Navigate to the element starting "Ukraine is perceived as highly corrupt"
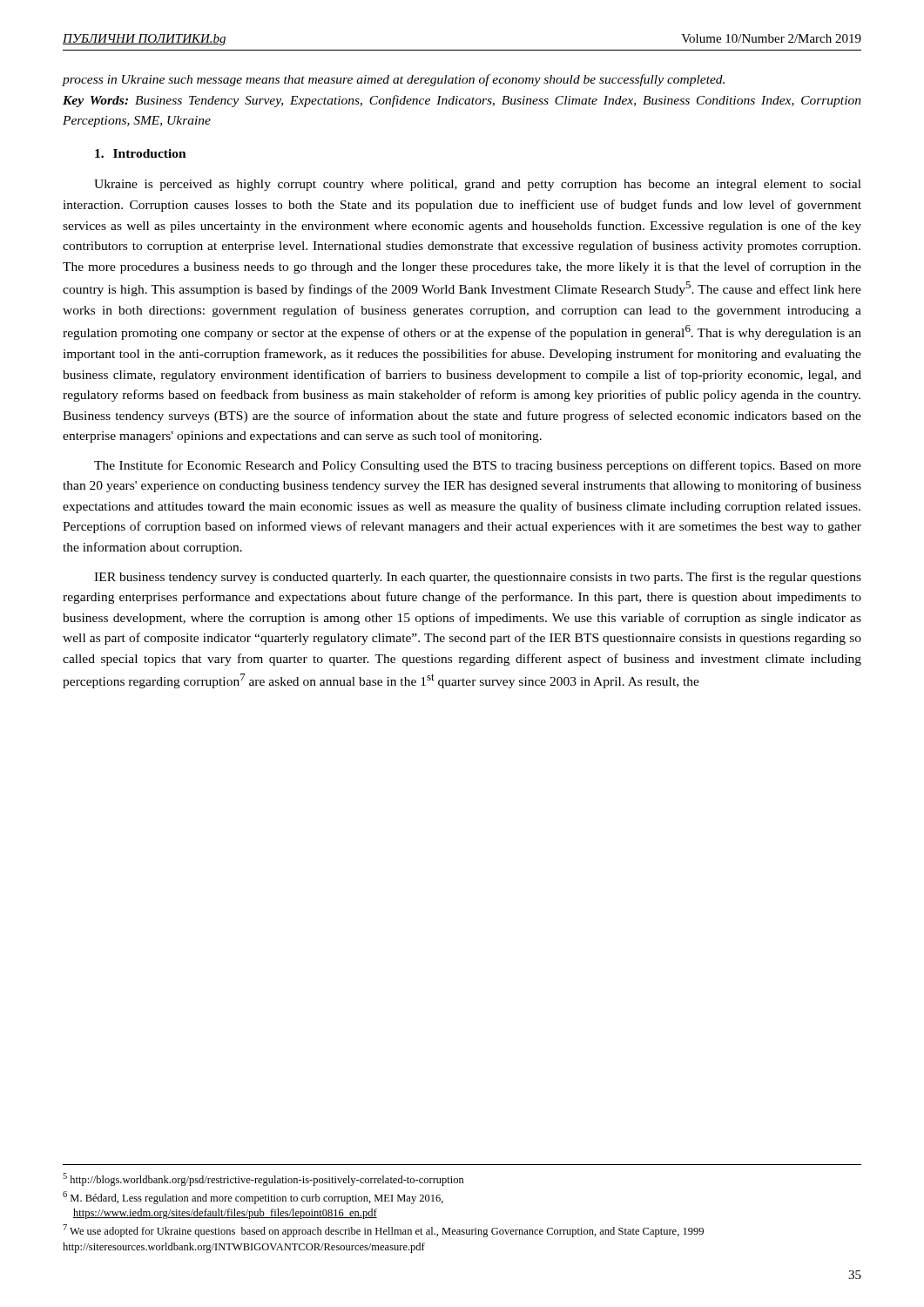This screenshot has width=924, height=1307. 462,310
